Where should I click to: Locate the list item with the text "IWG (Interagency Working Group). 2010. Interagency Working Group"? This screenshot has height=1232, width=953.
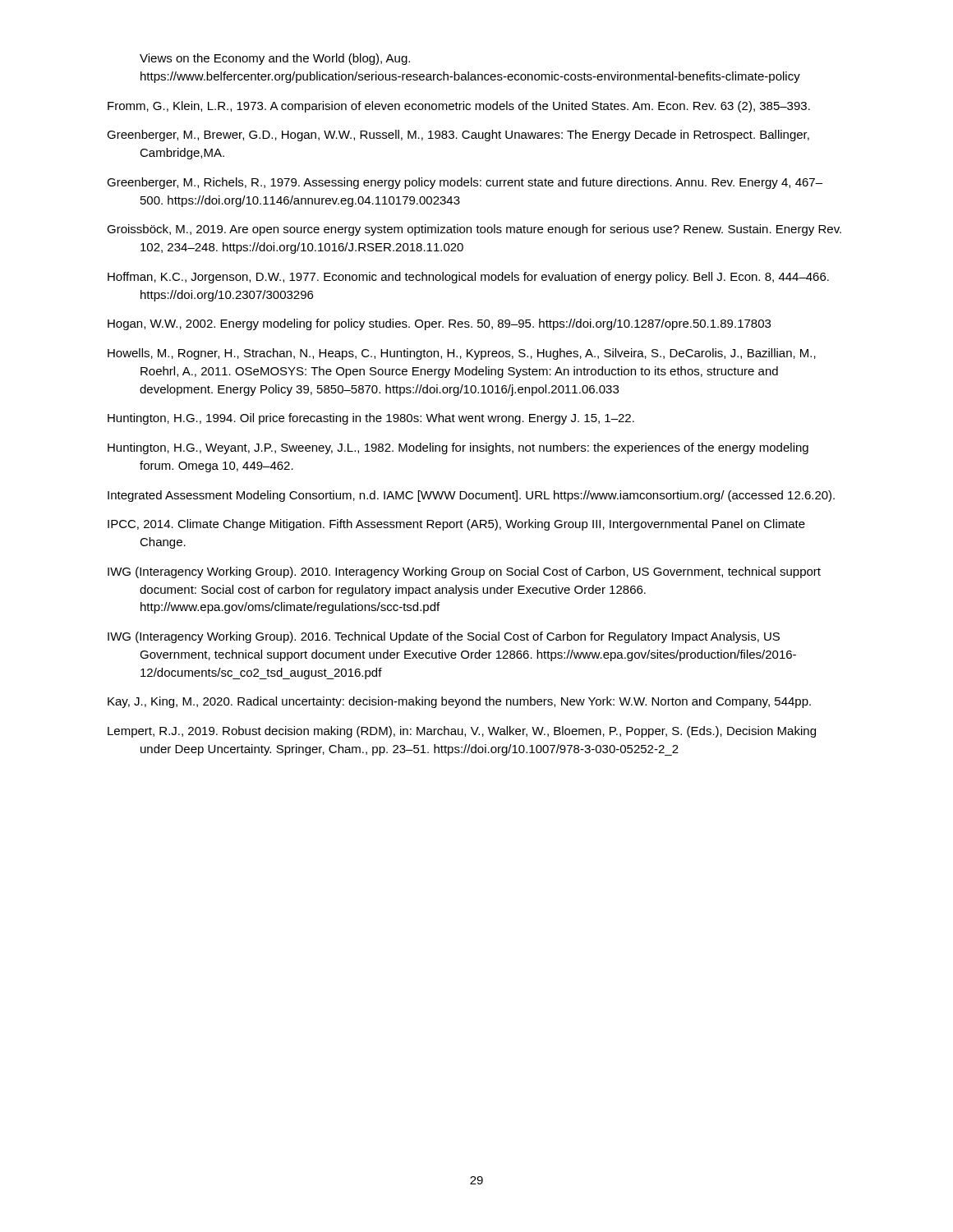coord(476,589)
